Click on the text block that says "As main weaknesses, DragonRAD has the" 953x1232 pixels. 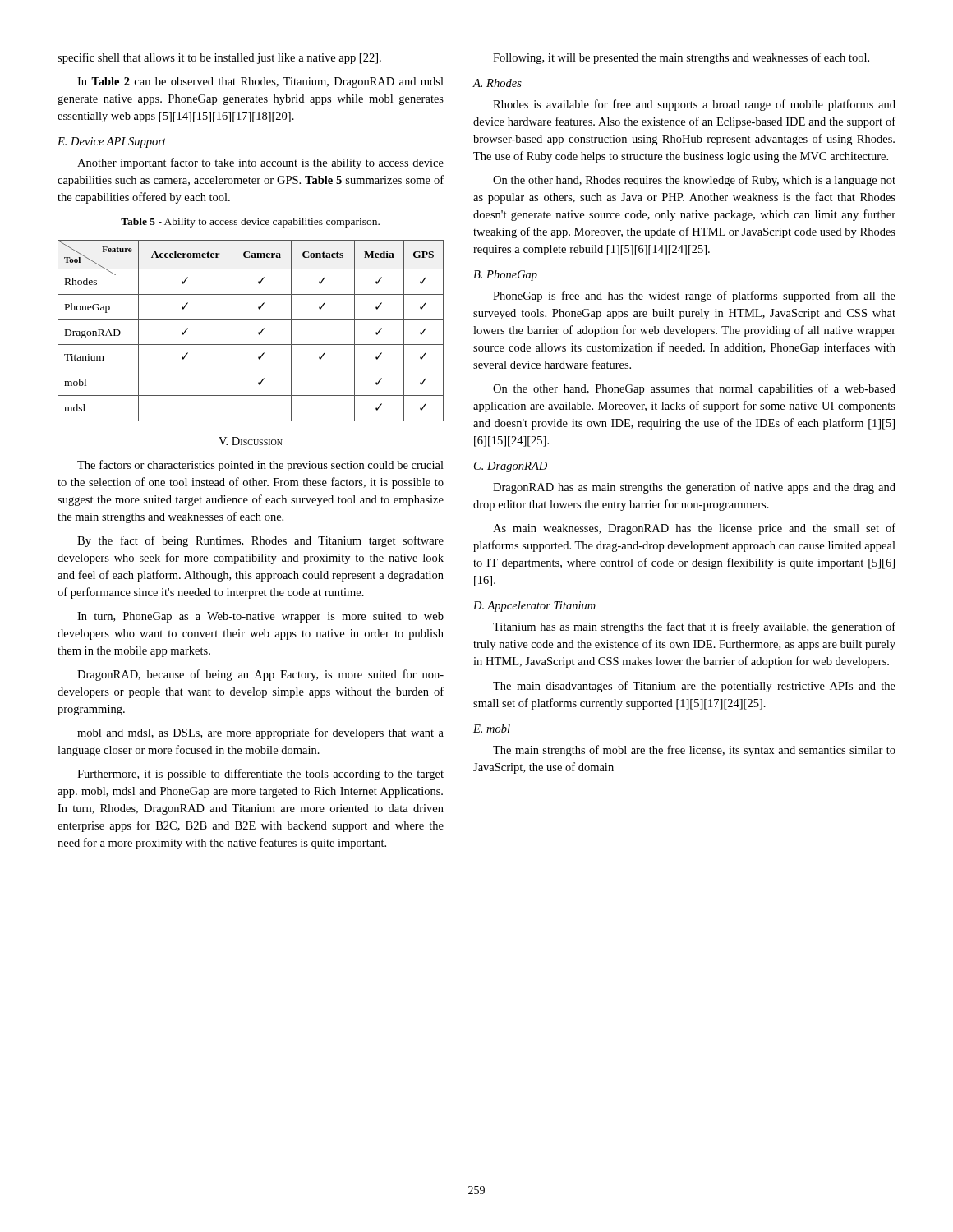(x=684, y=555)
